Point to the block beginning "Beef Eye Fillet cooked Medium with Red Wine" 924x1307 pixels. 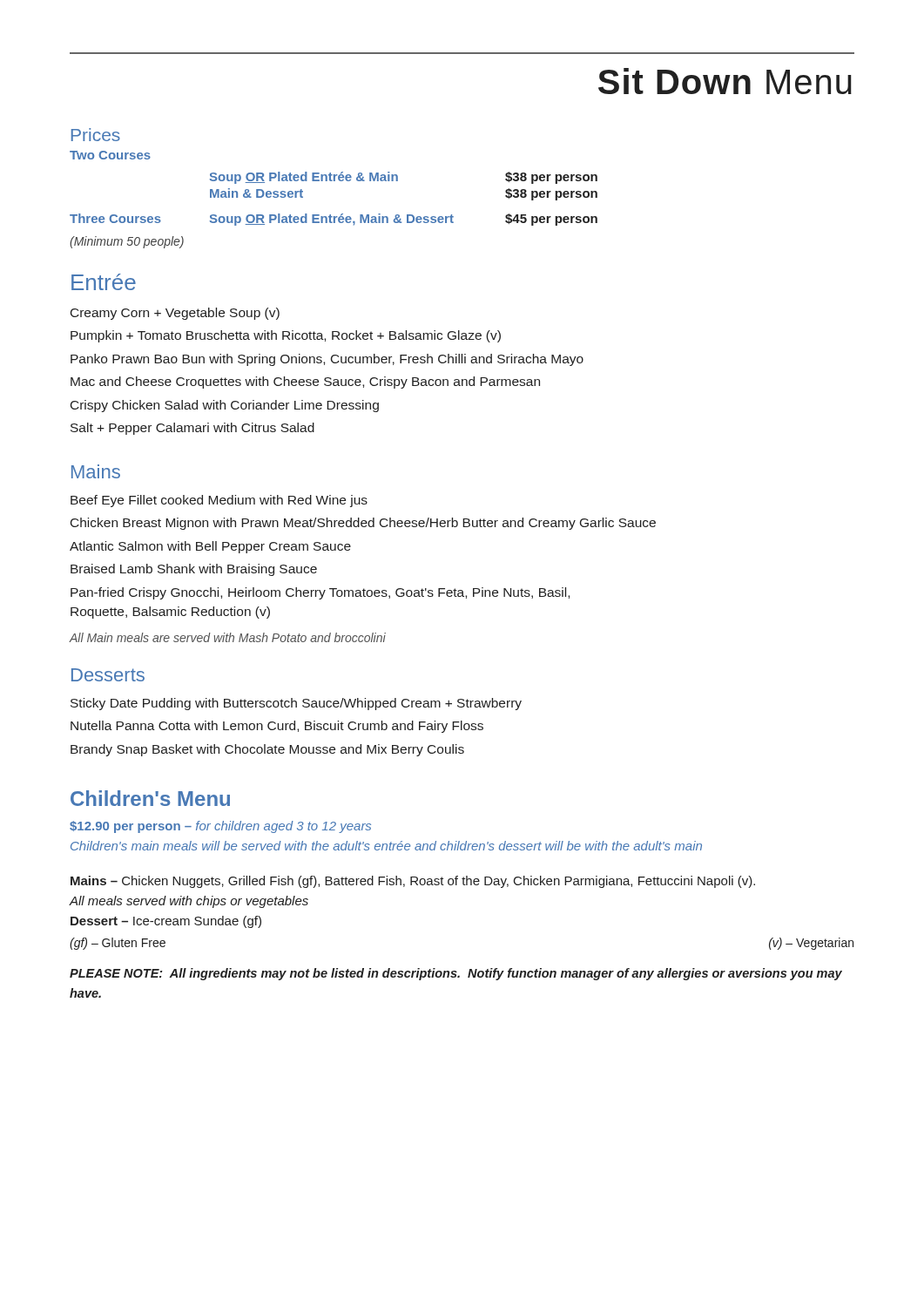point(219,500)
